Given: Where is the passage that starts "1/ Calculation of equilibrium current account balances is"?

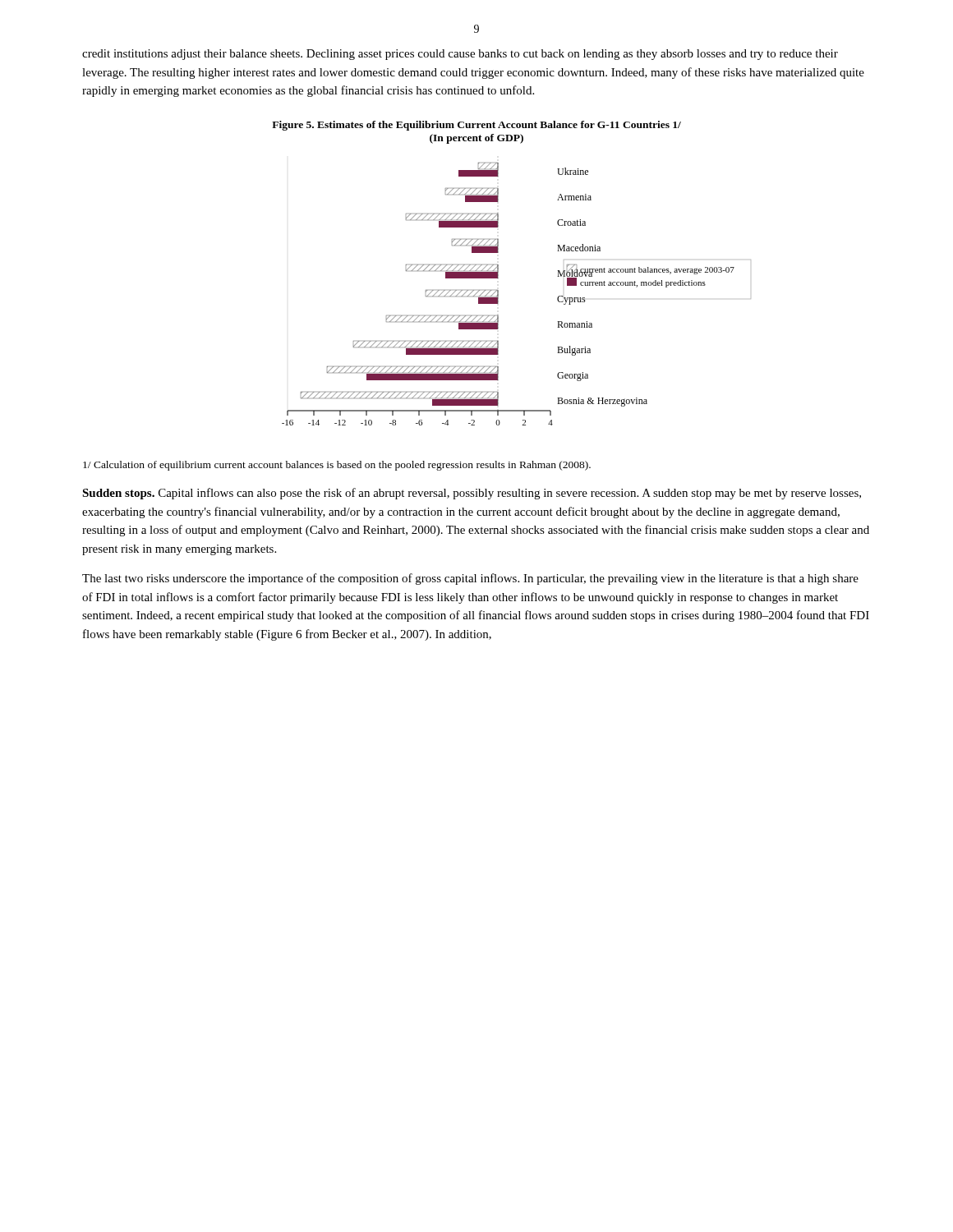Looking at the screenshot, I should (337, 464).
